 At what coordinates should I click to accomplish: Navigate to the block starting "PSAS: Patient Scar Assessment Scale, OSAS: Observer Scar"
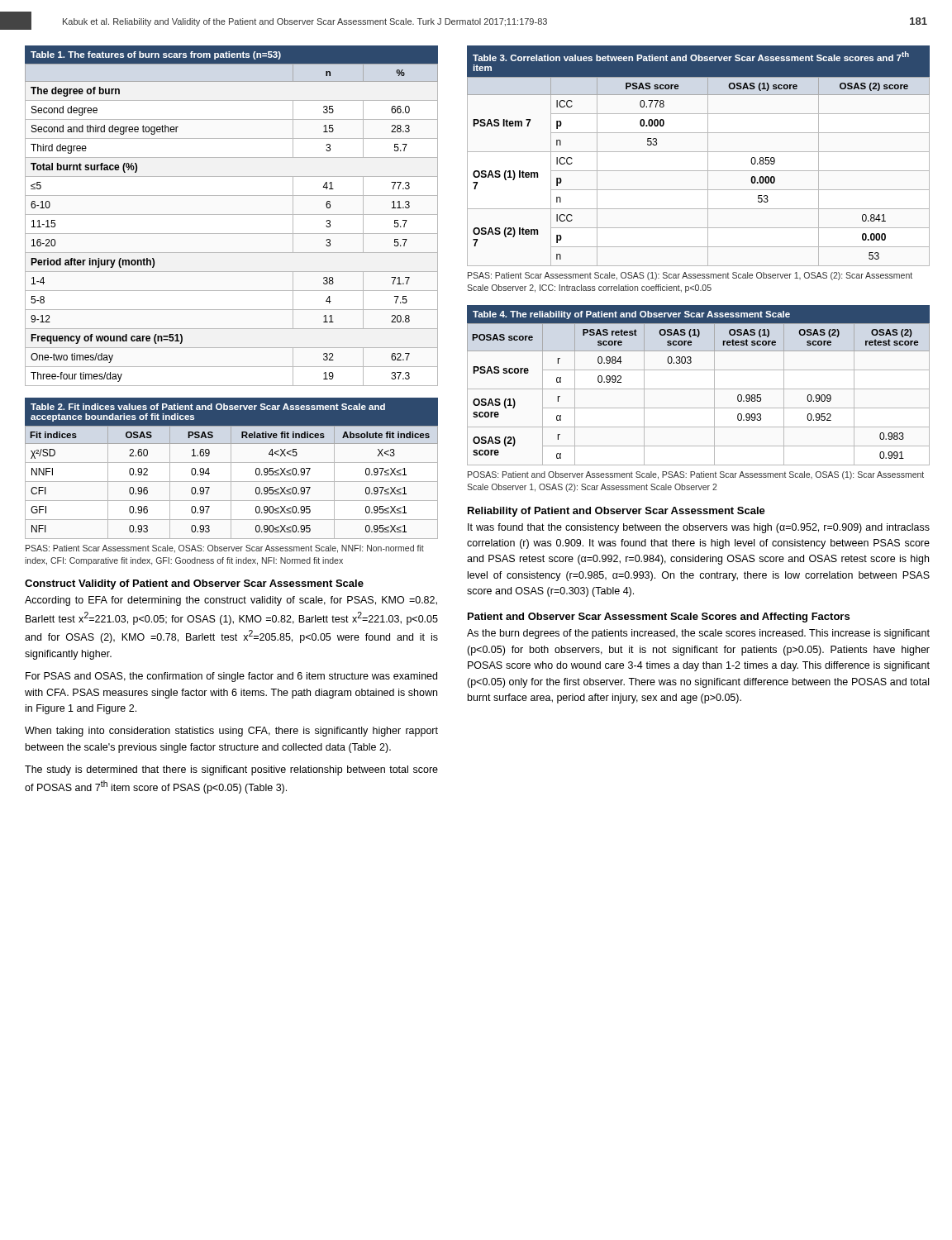point(224,554)
